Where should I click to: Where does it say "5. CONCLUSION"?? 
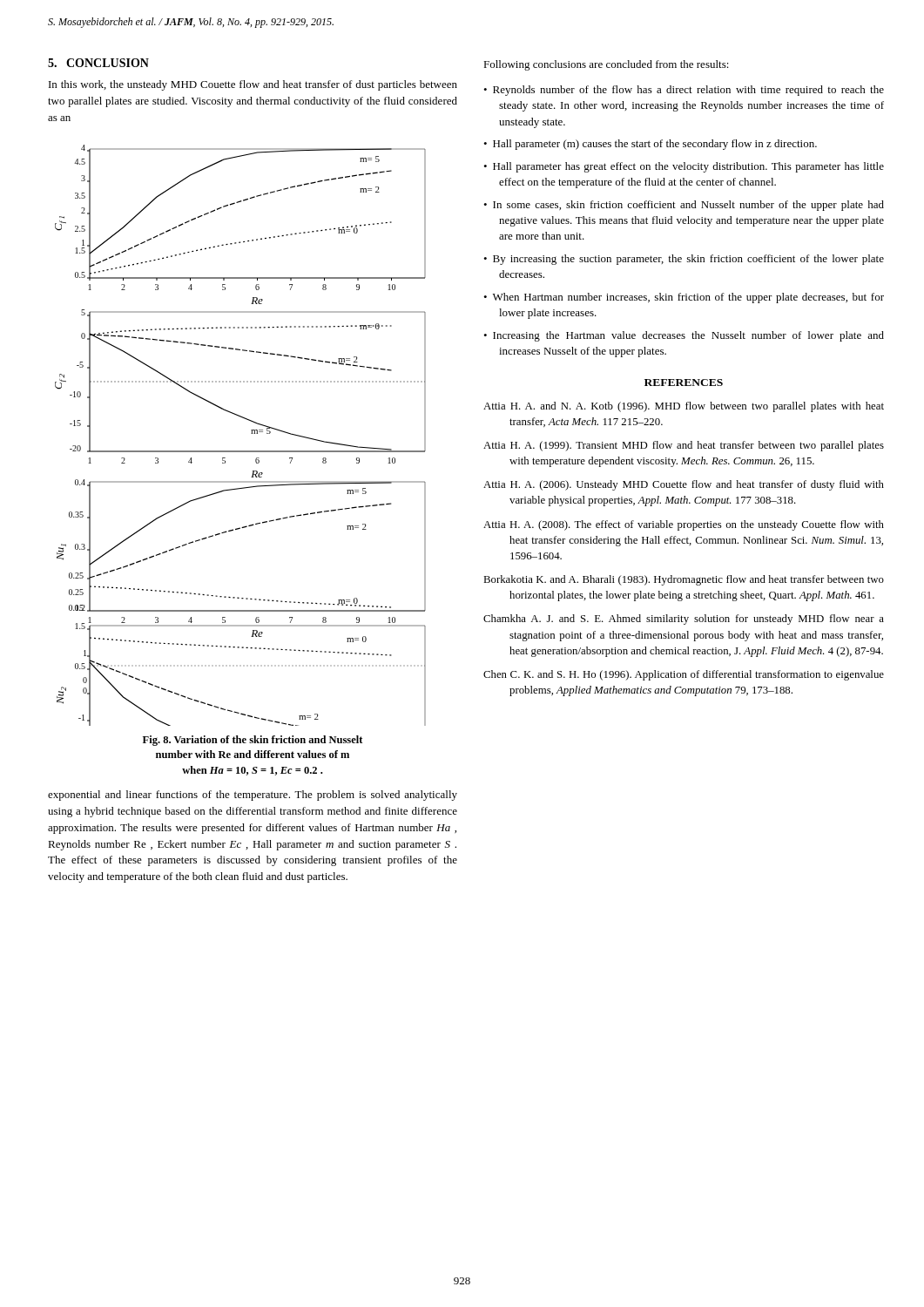point(98,63)
